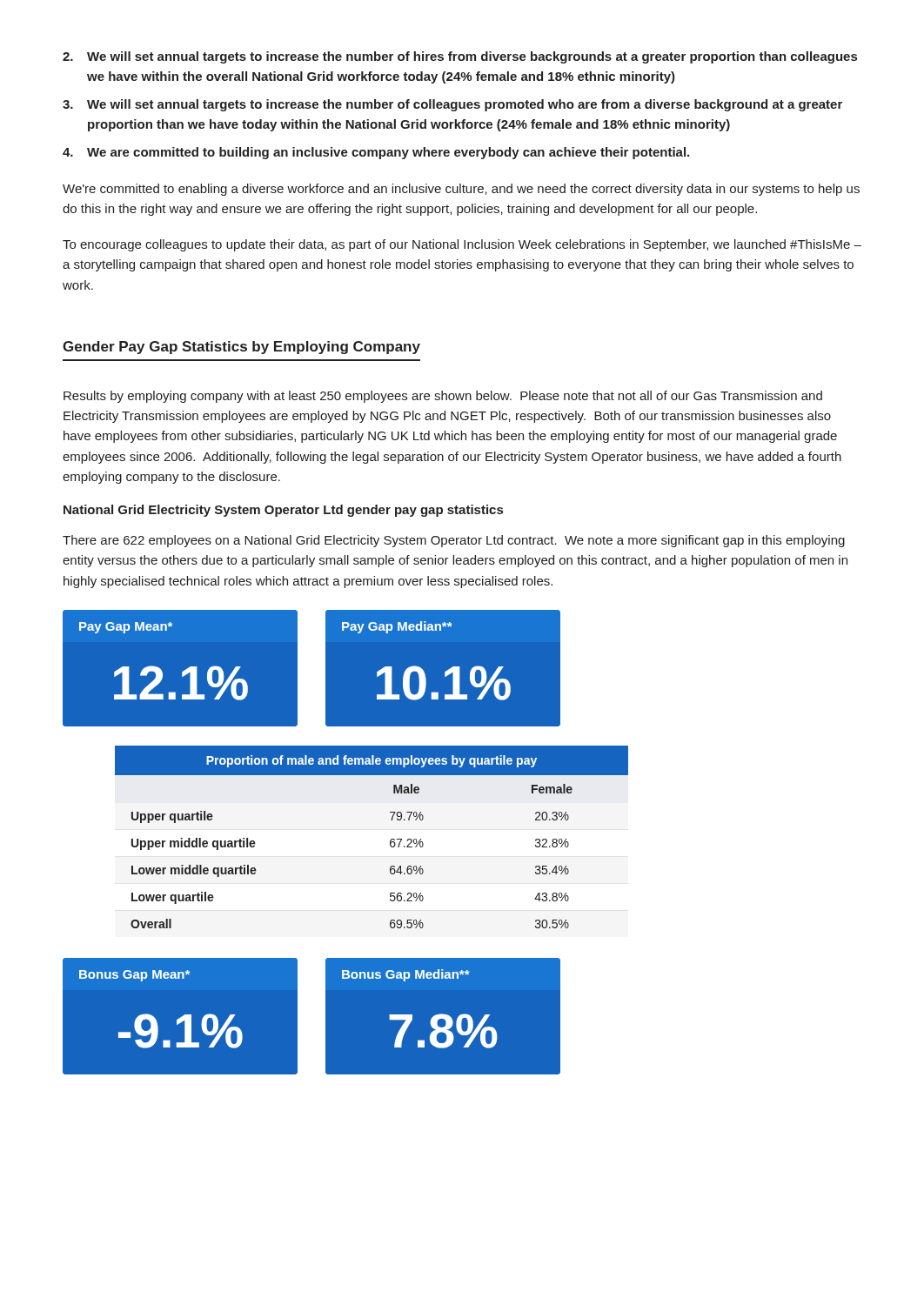Select the list item that says "4. We are committed"
Screen dimensions: 1305x924
click(x=462, y=152)
